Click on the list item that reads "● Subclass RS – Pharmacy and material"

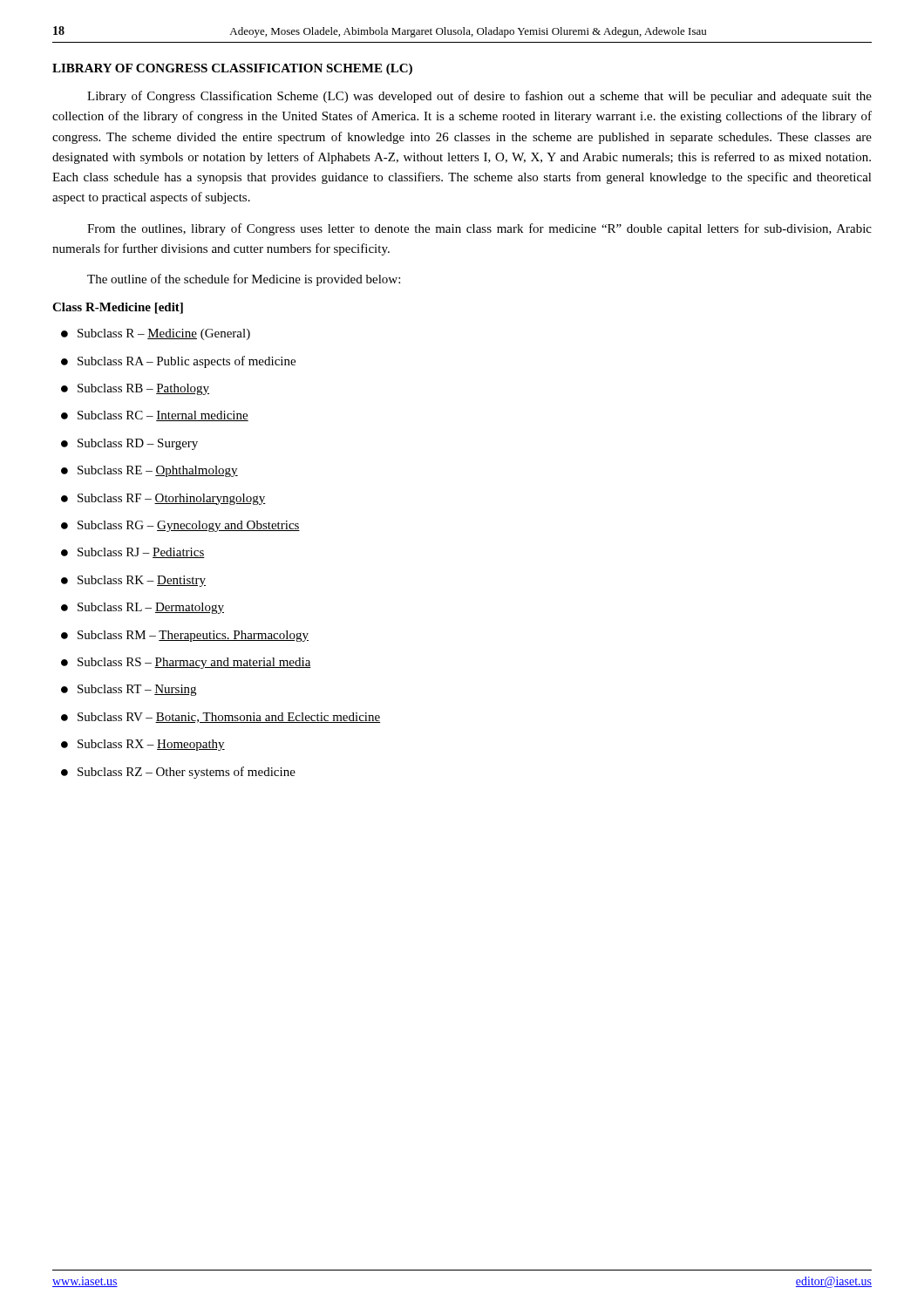click(186, 663)
